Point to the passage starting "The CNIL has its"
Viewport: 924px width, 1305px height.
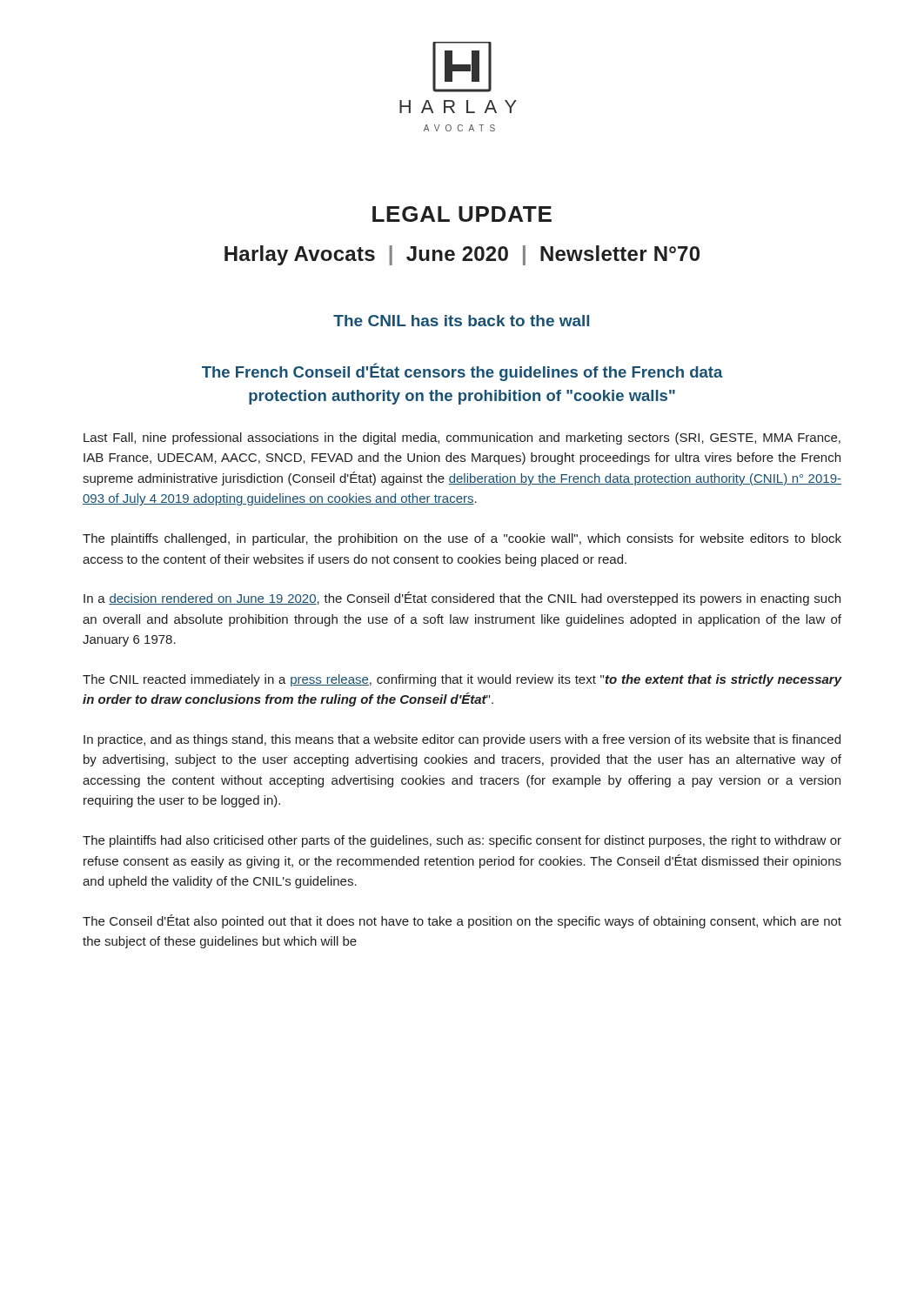(462, 320)
